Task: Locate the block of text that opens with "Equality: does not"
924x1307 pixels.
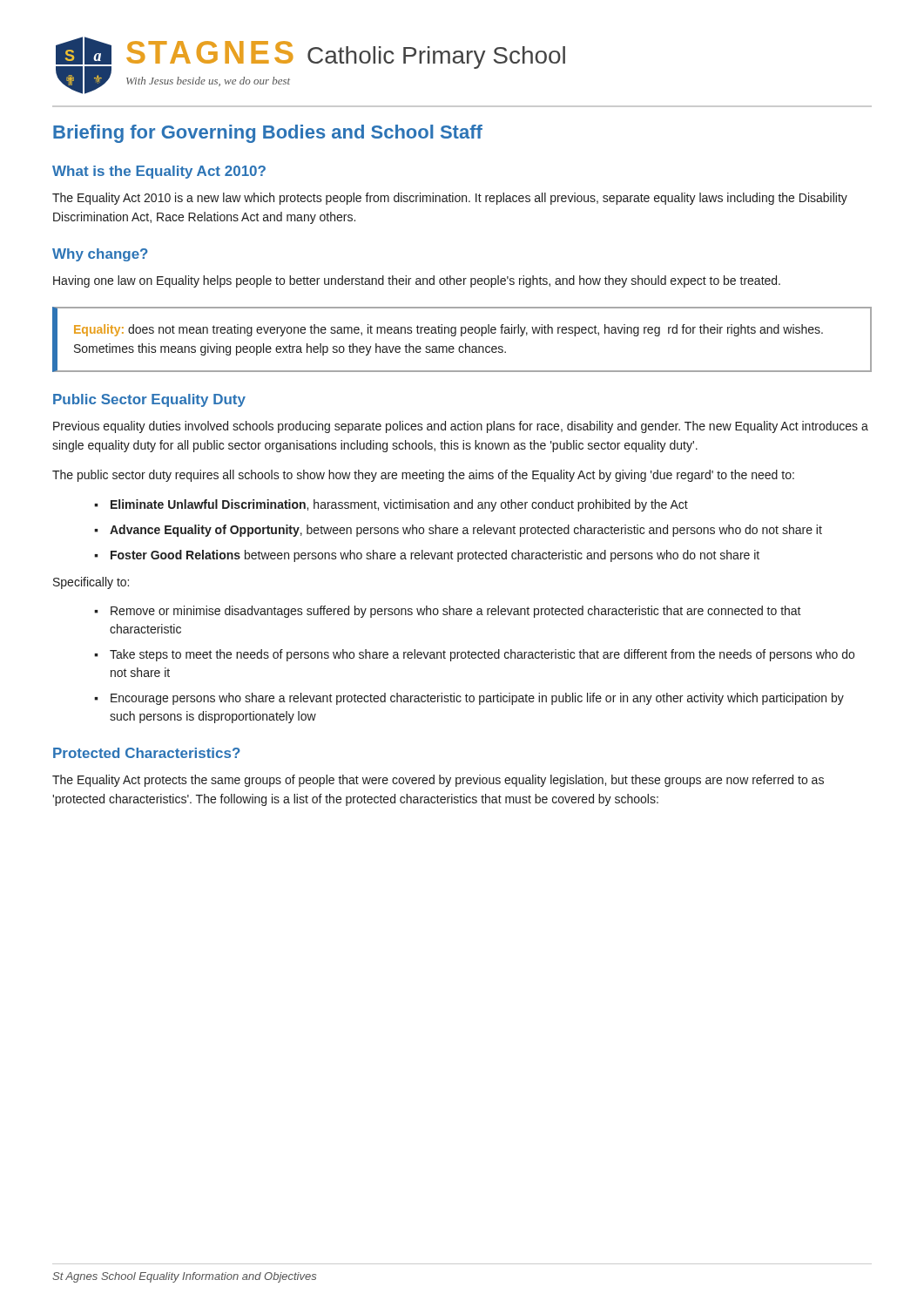Action: 449,339
